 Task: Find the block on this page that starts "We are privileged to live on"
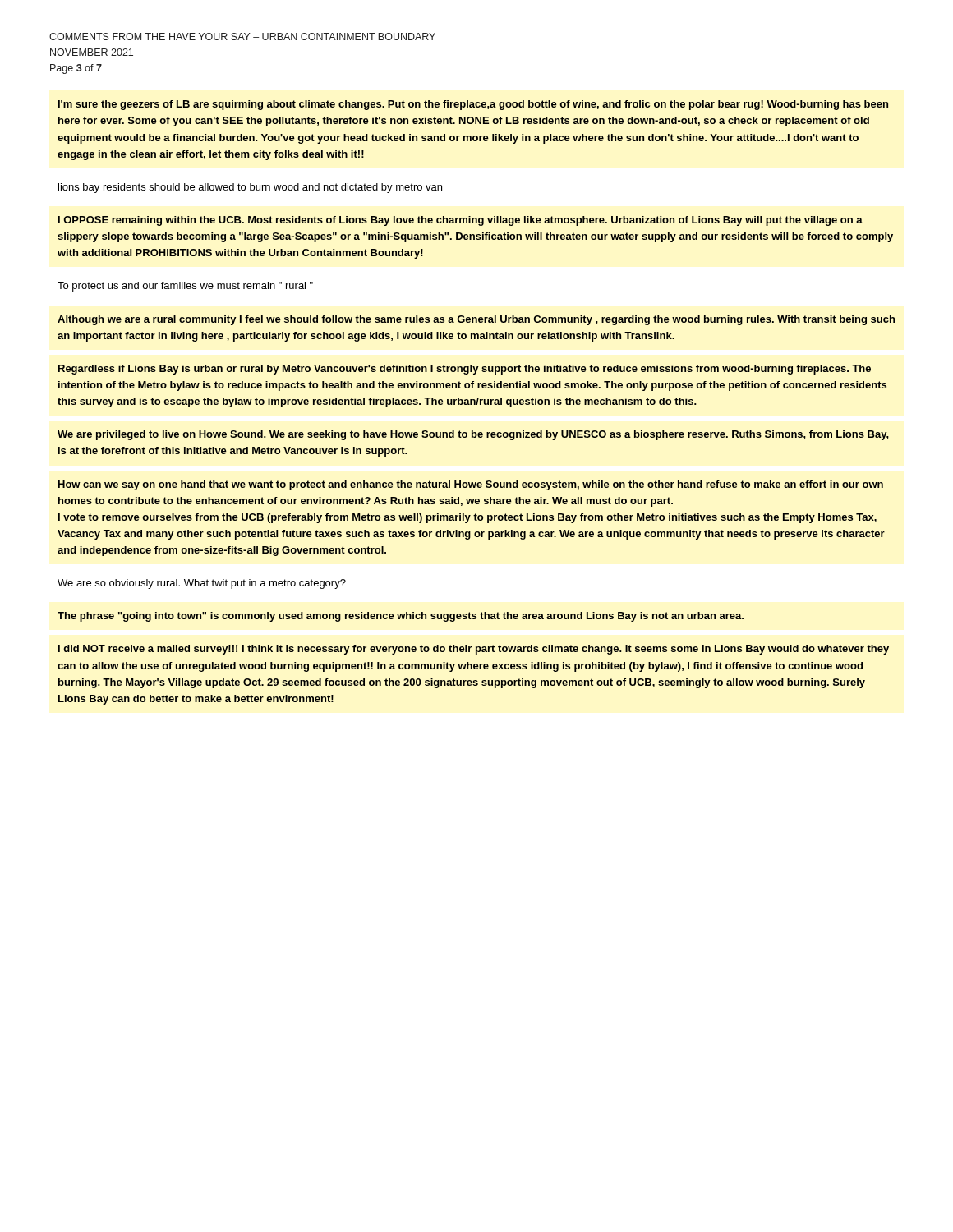tap(476, 443)
